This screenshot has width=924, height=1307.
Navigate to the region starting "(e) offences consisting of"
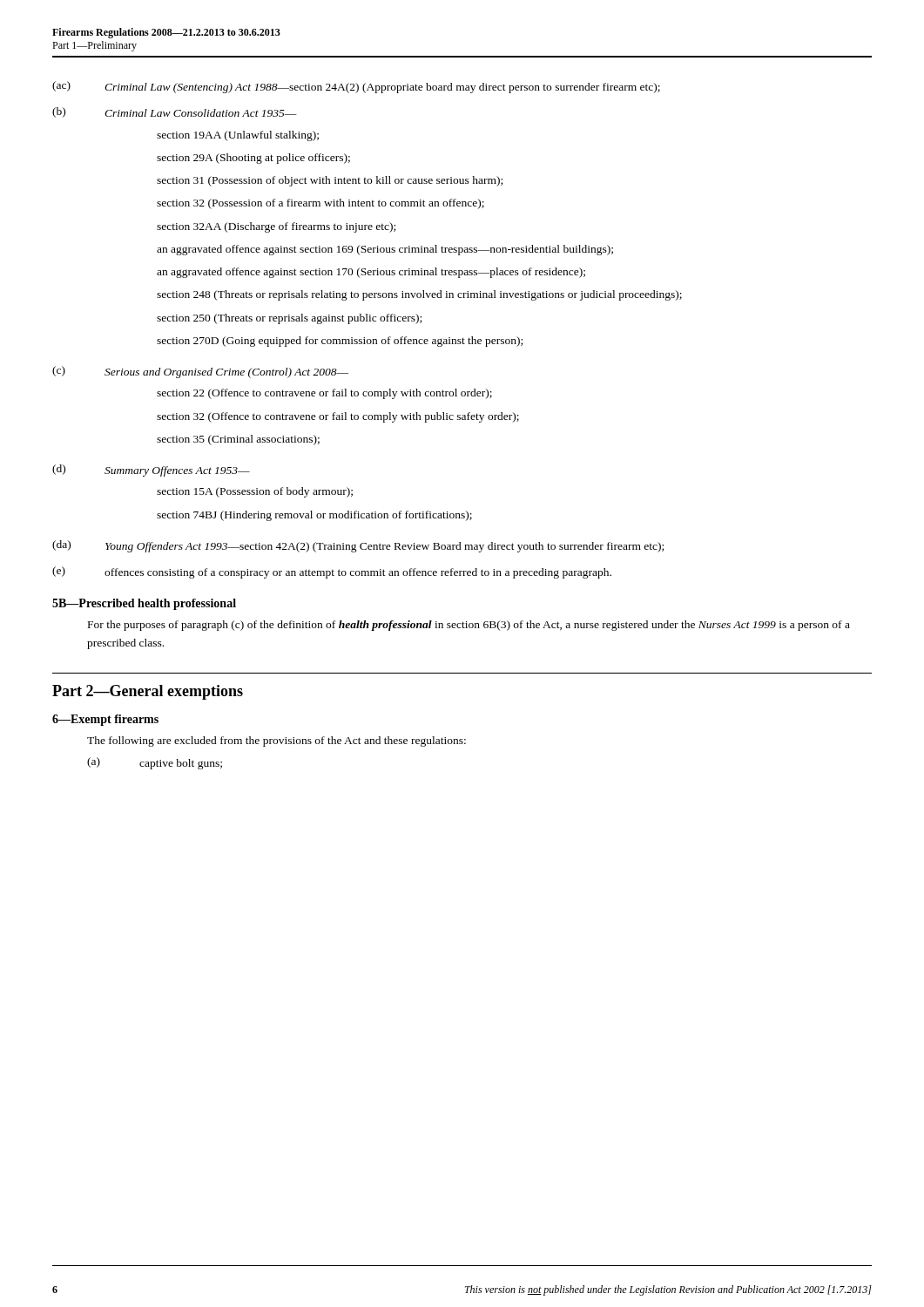pos(462,573)
